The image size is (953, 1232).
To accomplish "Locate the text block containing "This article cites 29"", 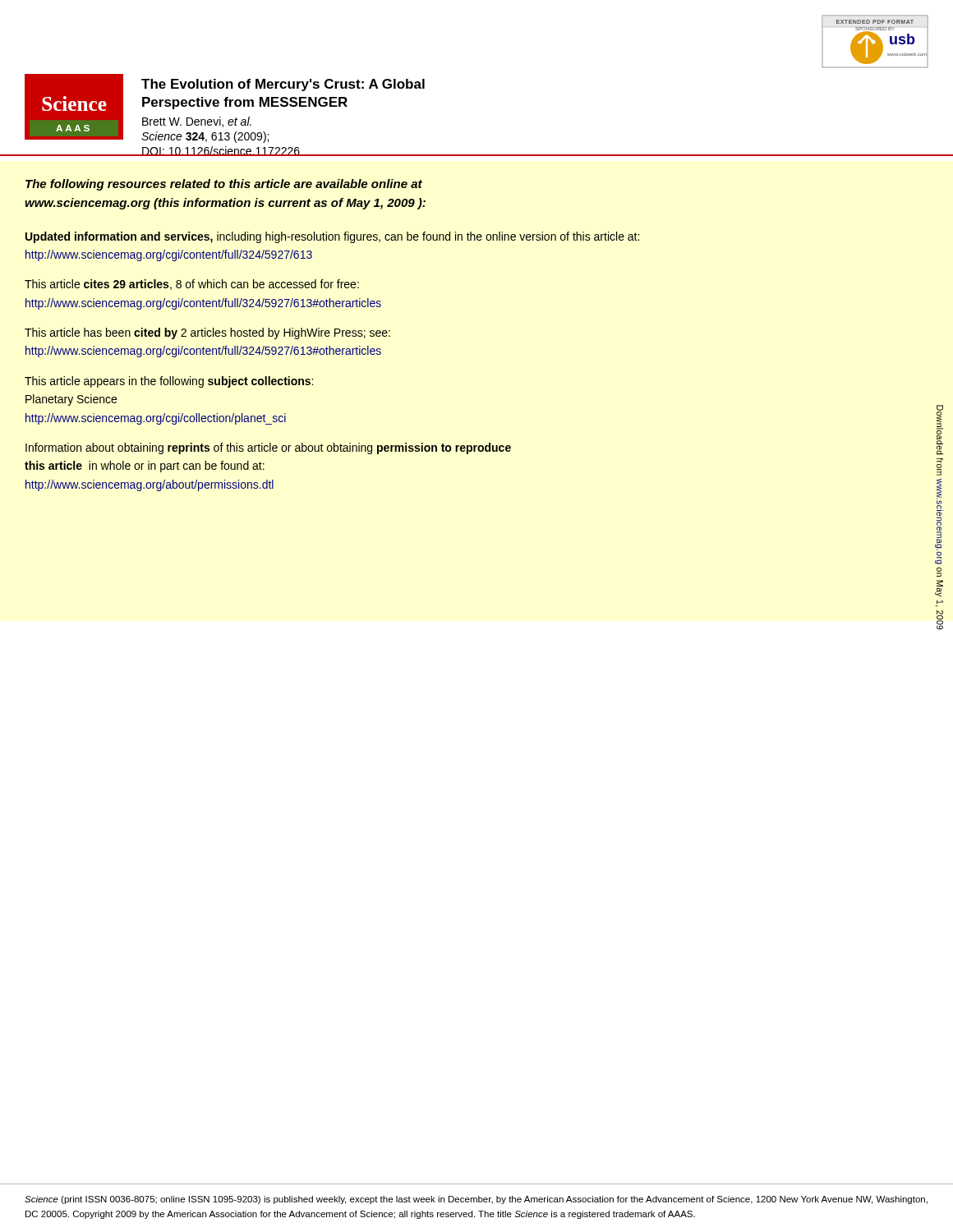I will (203, 294).
